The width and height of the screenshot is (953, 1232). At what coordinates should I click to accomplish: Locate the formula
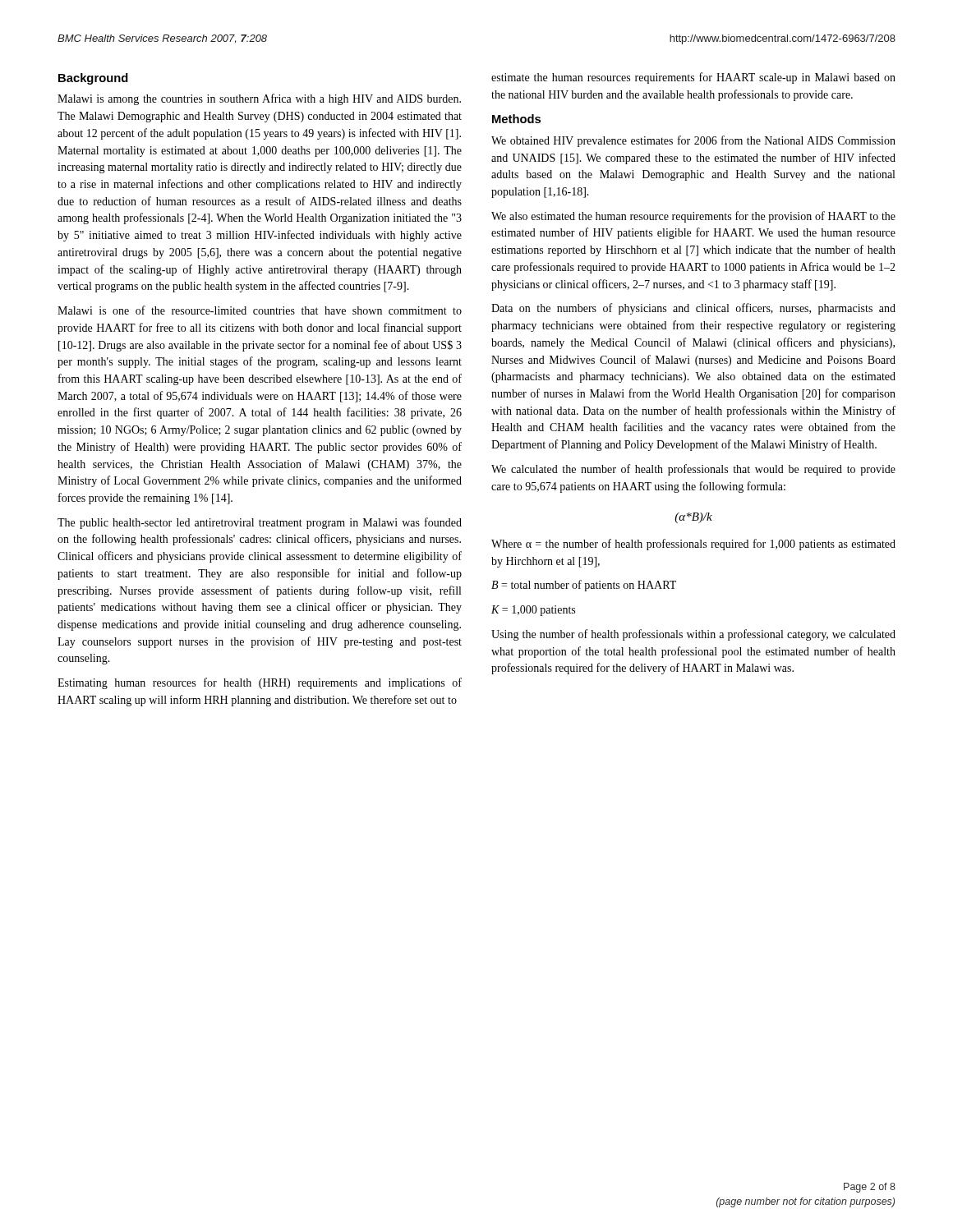point(693,517)
